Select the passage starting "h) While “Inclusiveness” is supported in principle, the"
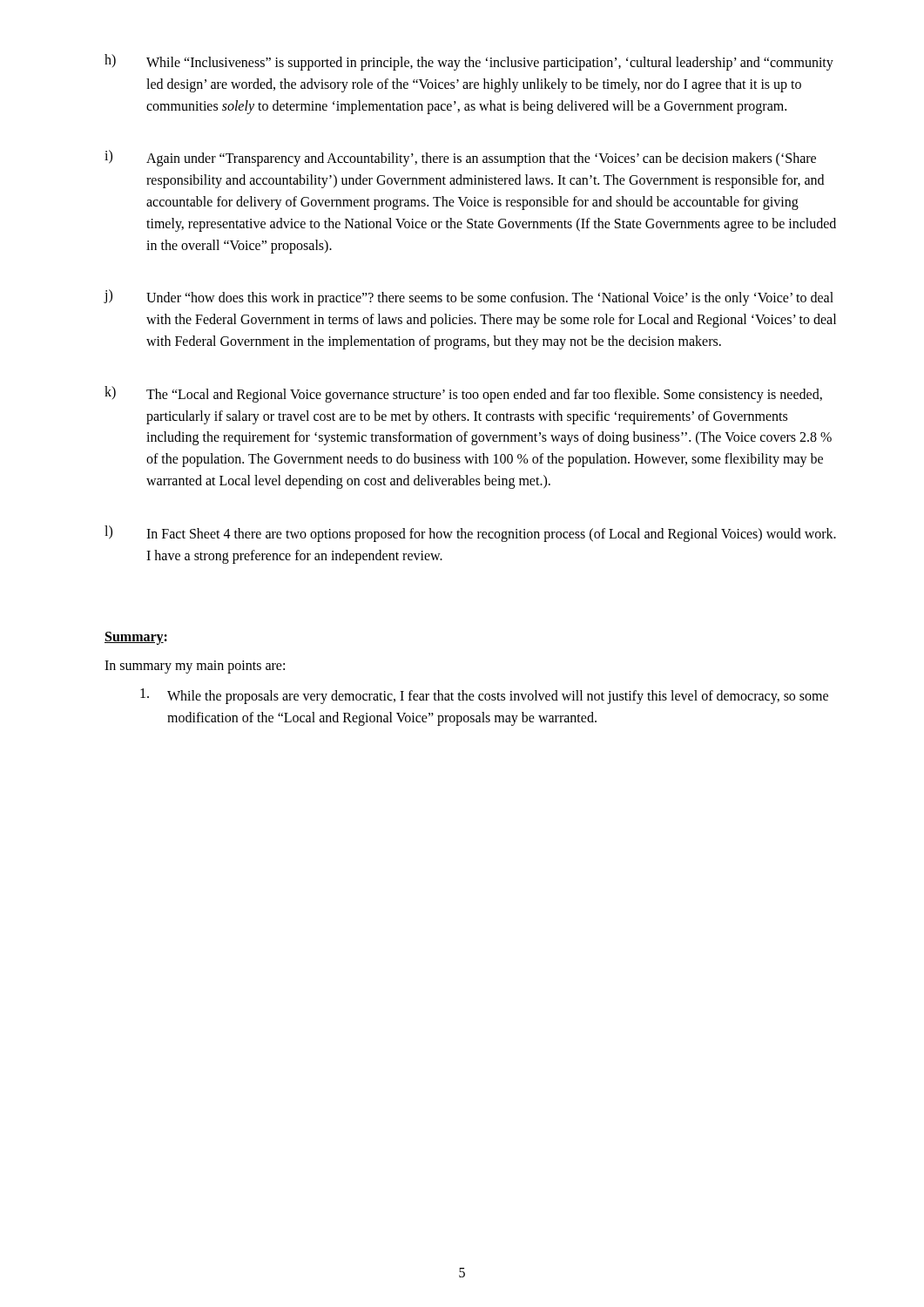This screenshot has height=1307, width=924. click(471, 85)
